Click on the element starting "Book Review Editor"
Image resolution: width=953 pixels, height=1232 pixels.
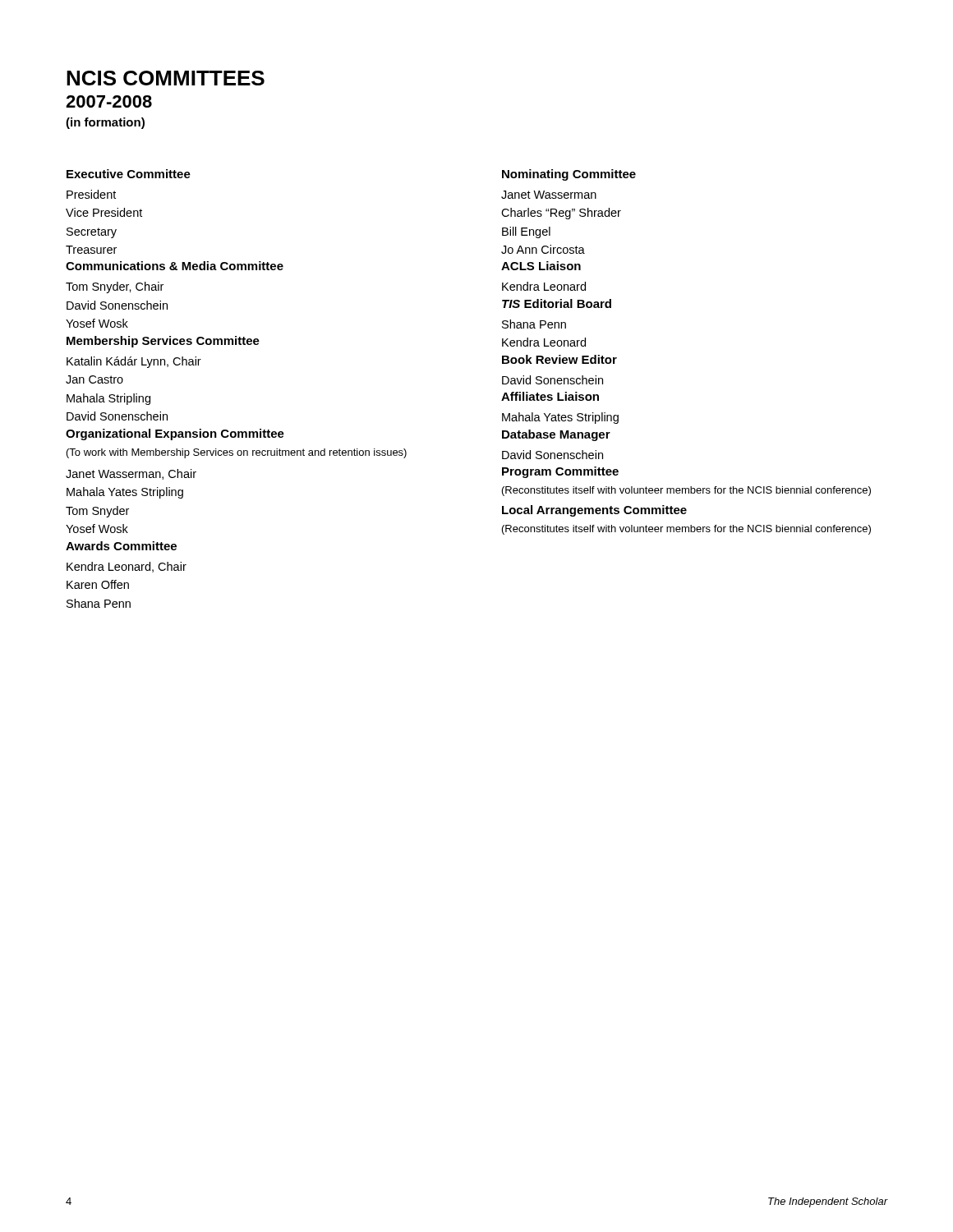[x=559, y=359]
